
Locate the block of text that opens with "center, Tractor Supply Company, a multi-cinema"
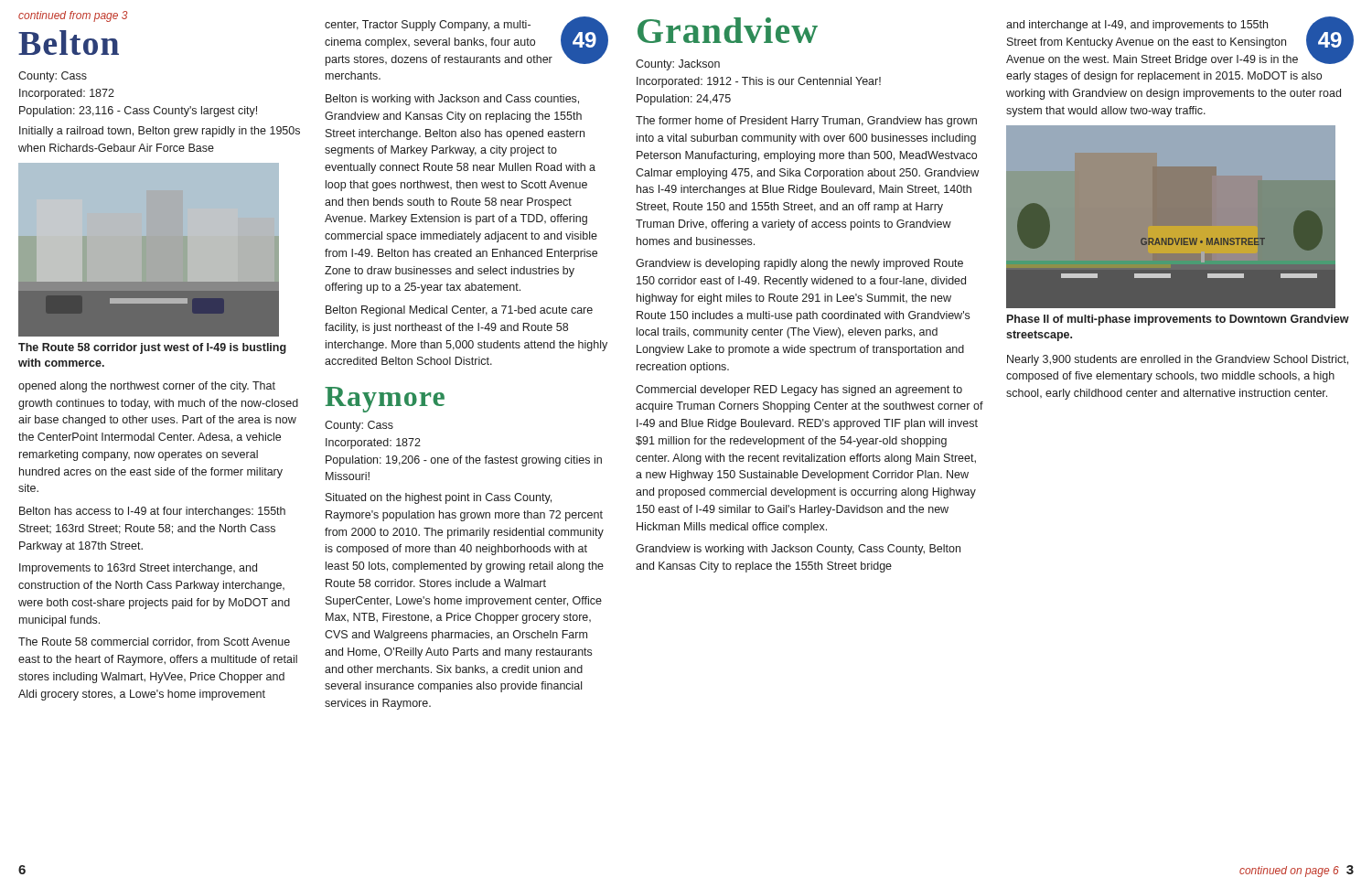tap(438, 50)
